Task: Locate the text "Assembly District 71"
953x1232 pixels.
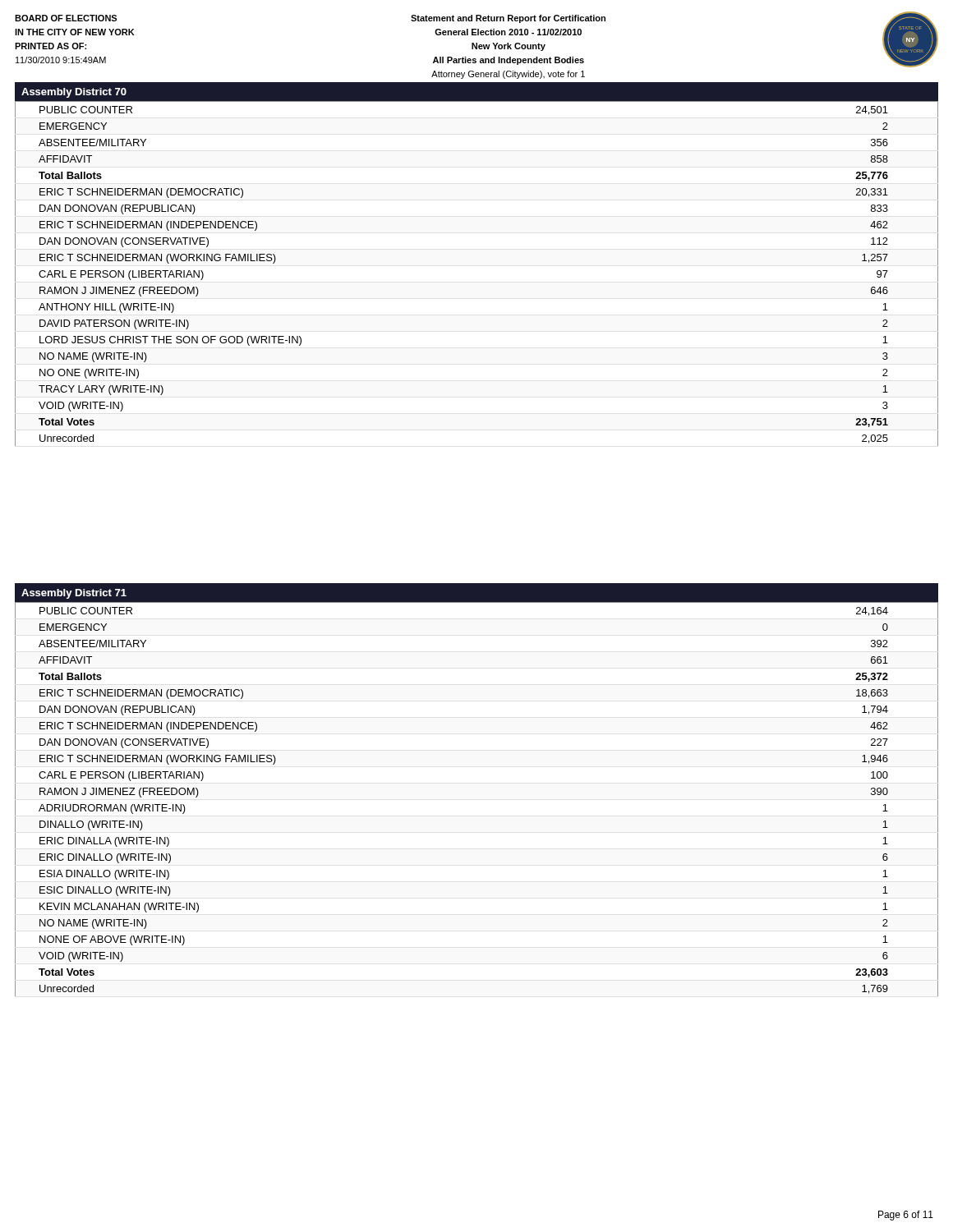Action: (x=74, y=593)
